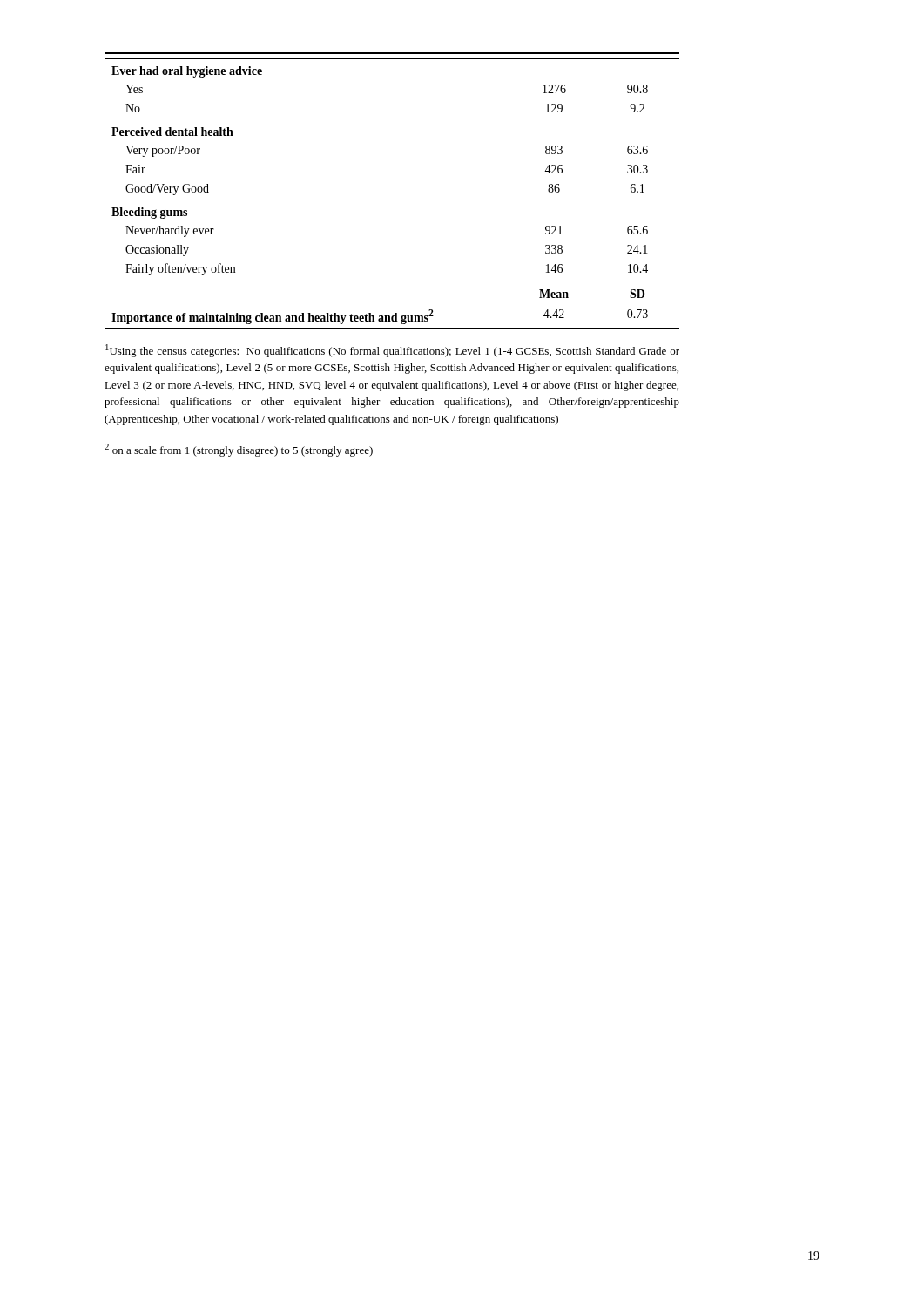Select the block starting "1Using the census categories: No"
The width and height of the screenshot is (924, 1307).
(x=392, y=383)
